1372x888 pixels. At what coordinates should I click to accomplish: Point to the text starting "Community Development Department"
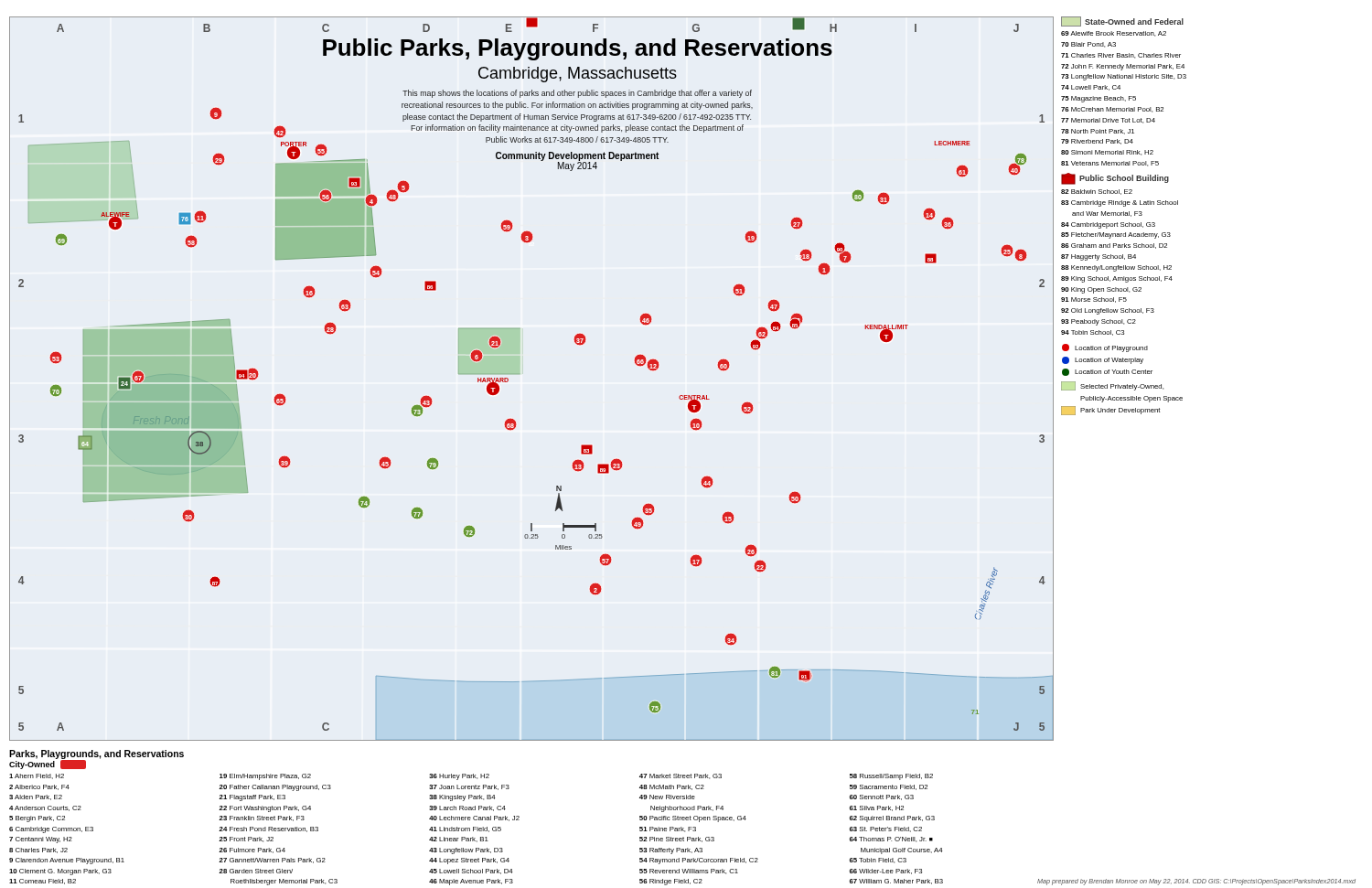[577, 156]
